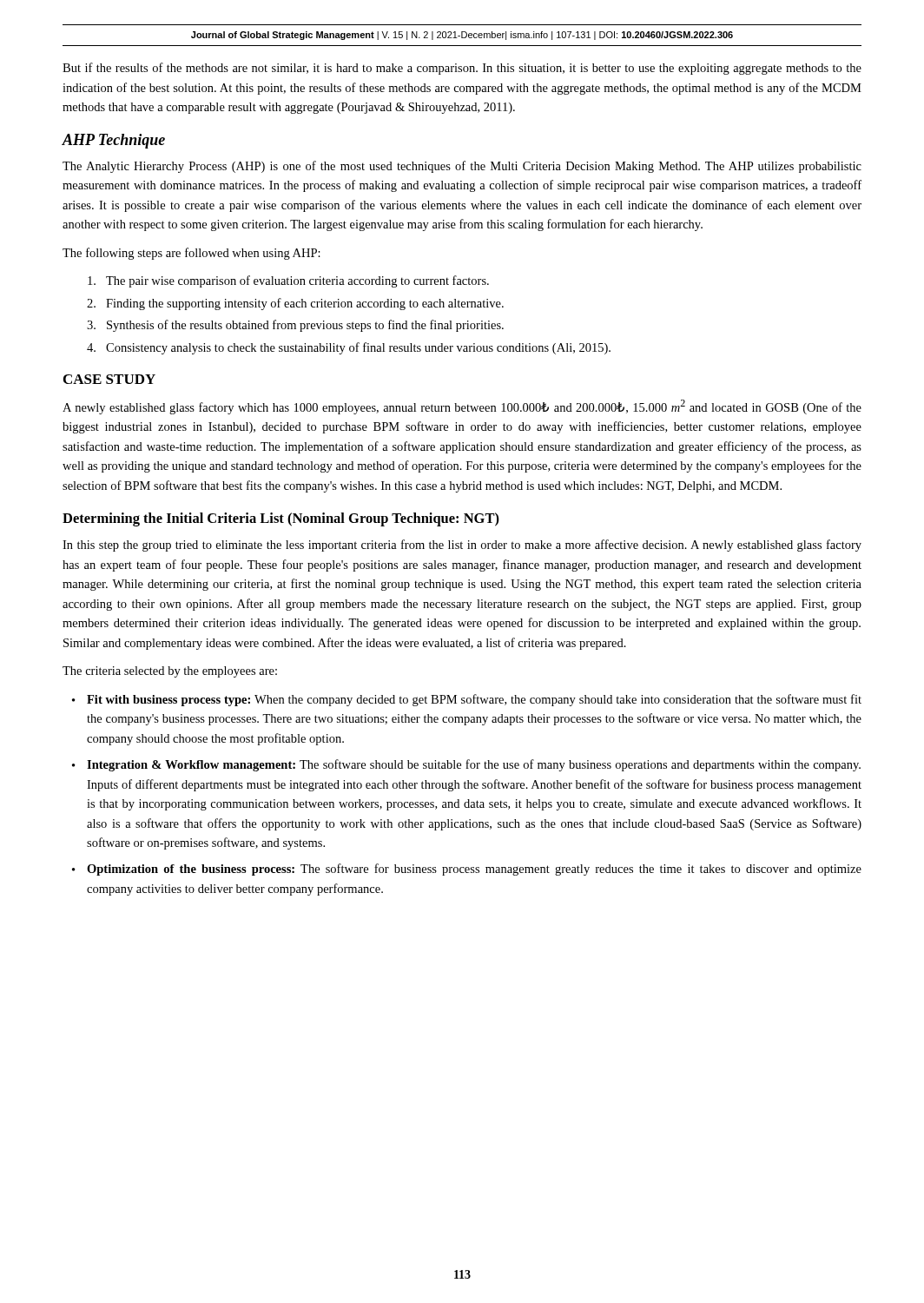The width and height of the screenshot is (924, 1303).
Task: Click on the list item with the text "• Fit with business"
Action: coord(466,719)
